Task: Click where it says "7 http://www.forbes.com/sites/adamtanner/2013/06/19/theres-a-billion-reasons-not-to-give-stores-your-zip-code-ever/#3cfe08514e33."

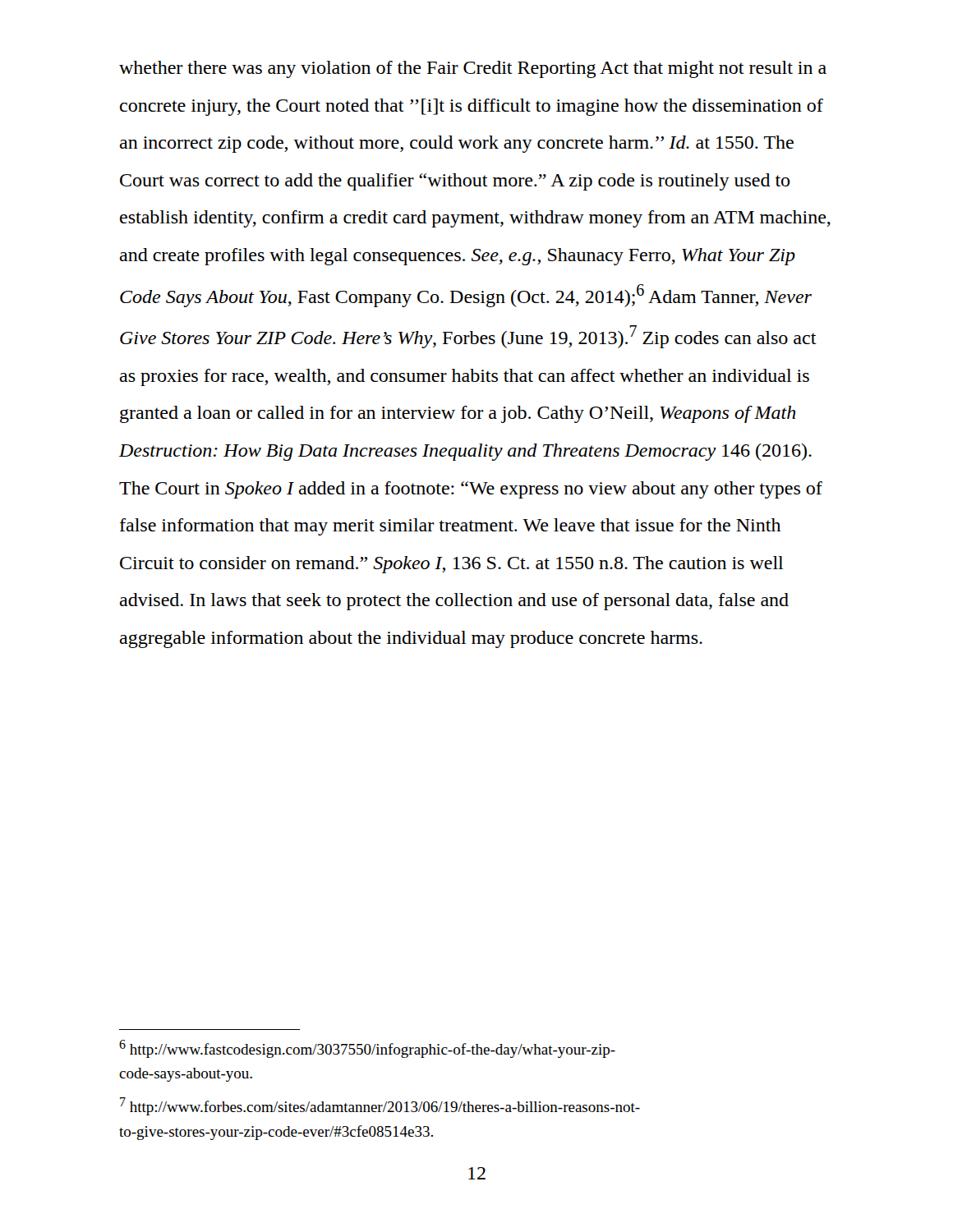Action: point(380,1117)
